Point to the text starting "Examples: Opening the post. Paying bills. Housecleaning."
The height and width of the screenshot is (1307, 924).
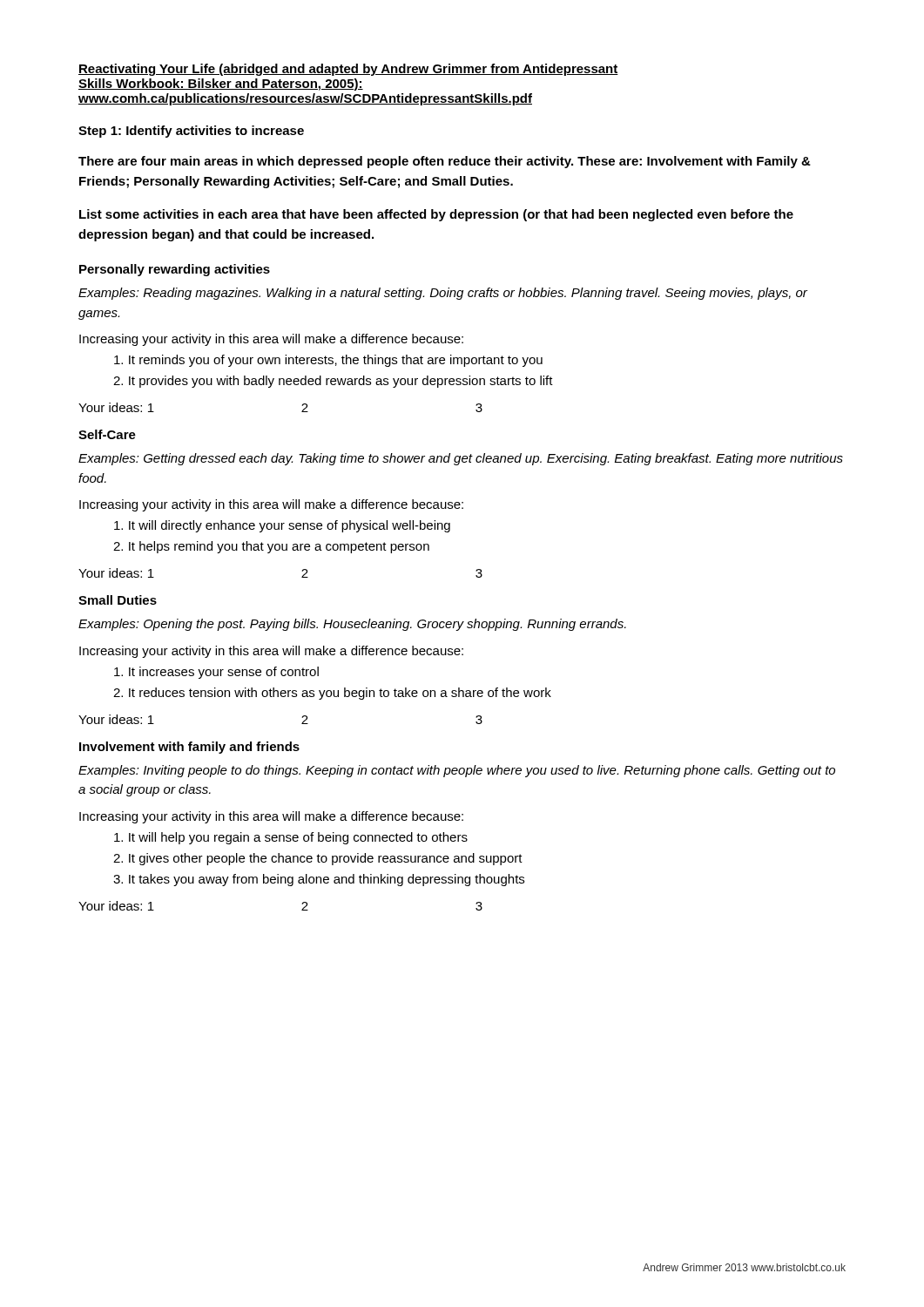[x=353, y=623]
